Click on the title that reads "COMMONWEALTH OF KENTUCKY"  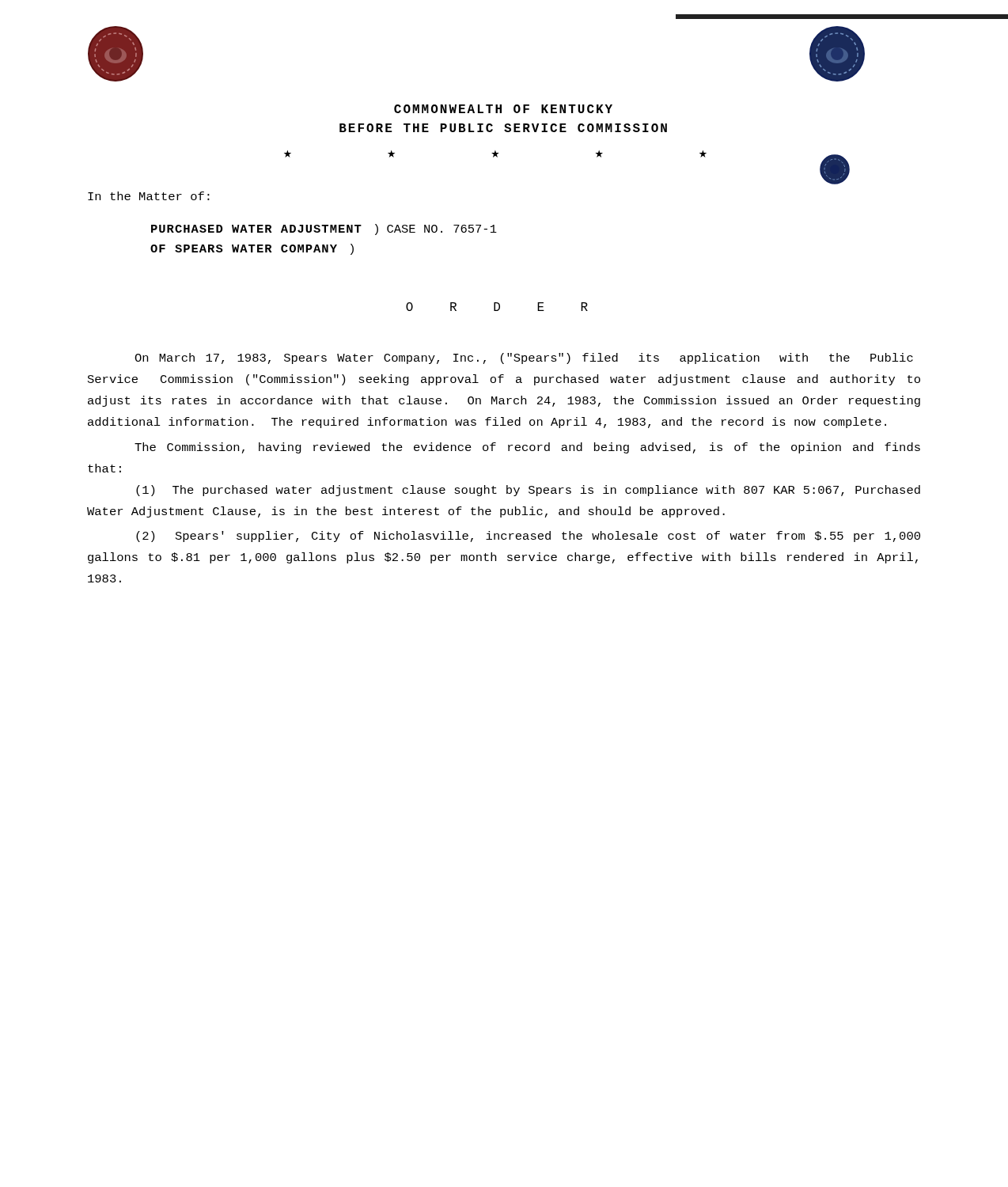[504, 110]
